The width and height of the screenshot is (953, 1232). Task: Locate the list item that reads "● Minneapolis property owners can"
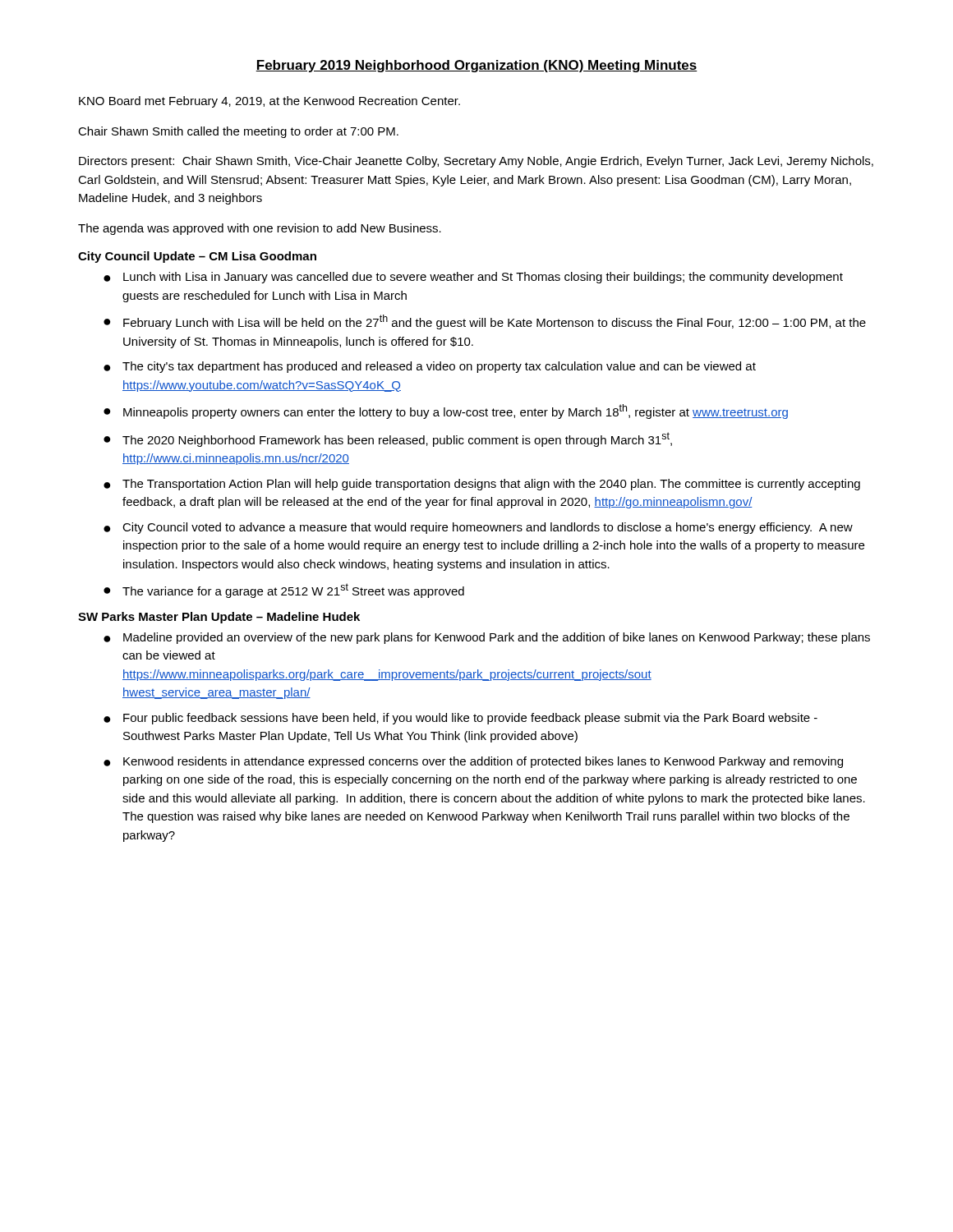pos(489,411)
